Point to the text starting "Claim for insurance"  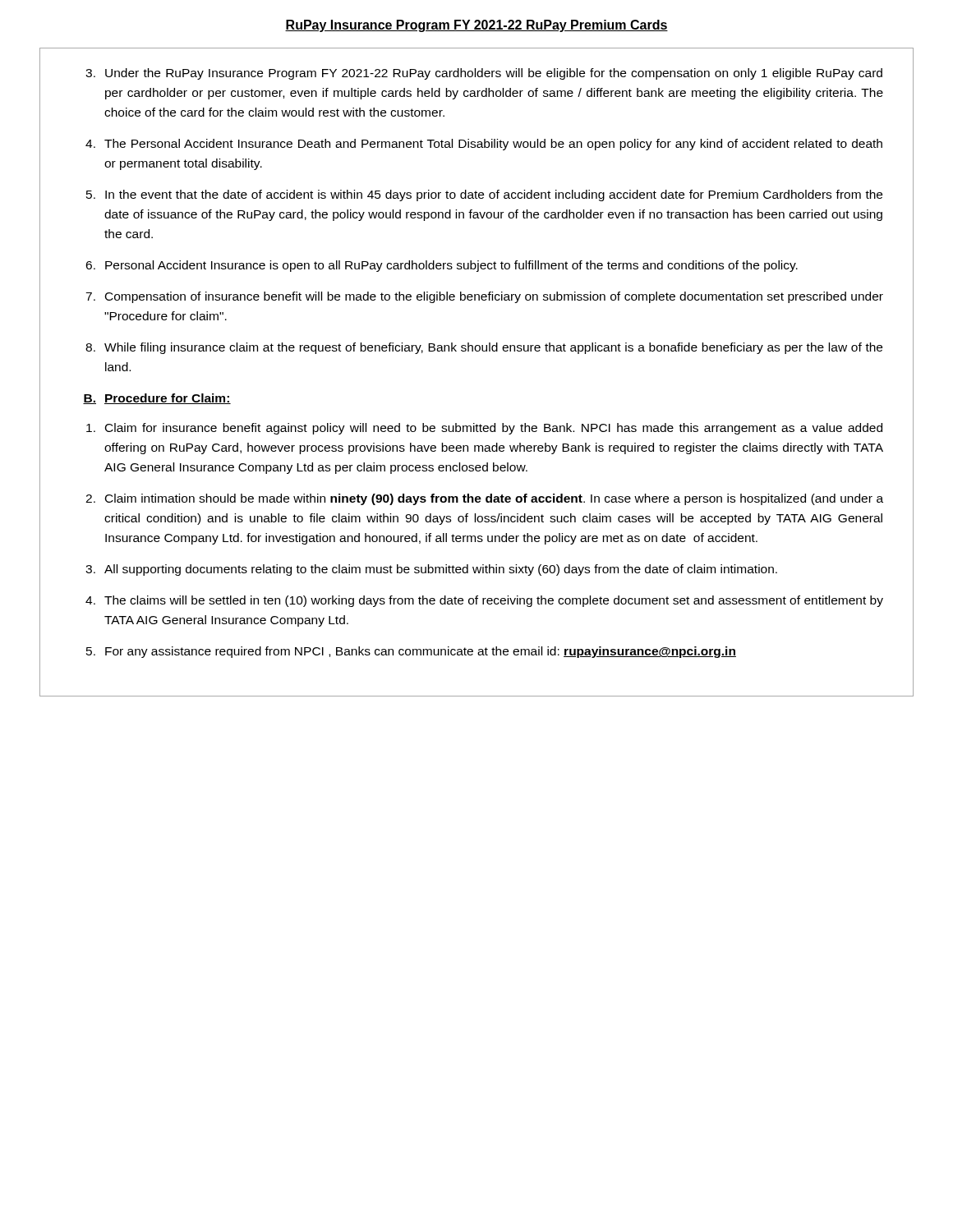(x=476, y=448)
